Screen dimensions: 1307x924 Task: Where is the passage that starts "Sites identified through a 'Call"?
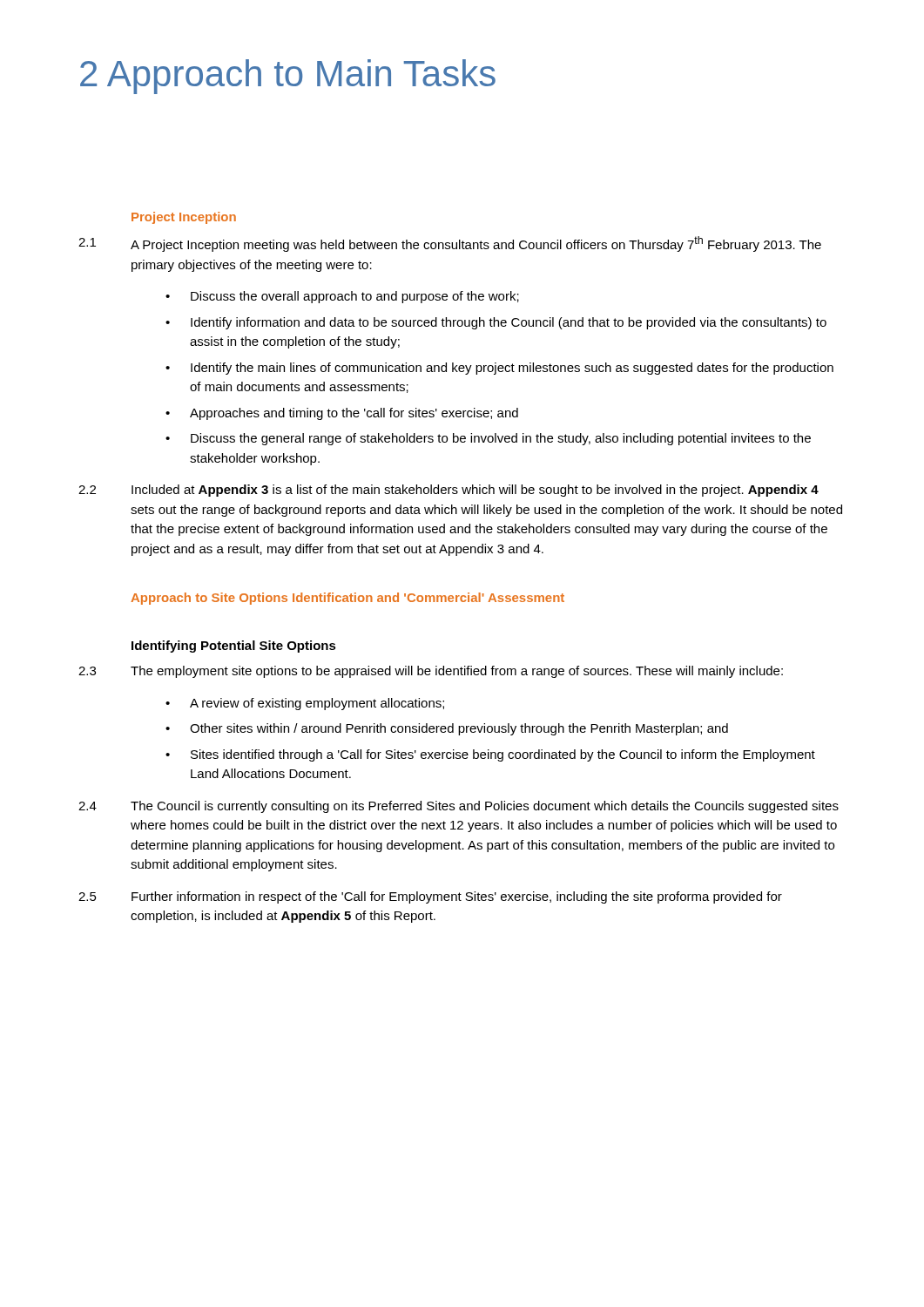coord(502,764)
